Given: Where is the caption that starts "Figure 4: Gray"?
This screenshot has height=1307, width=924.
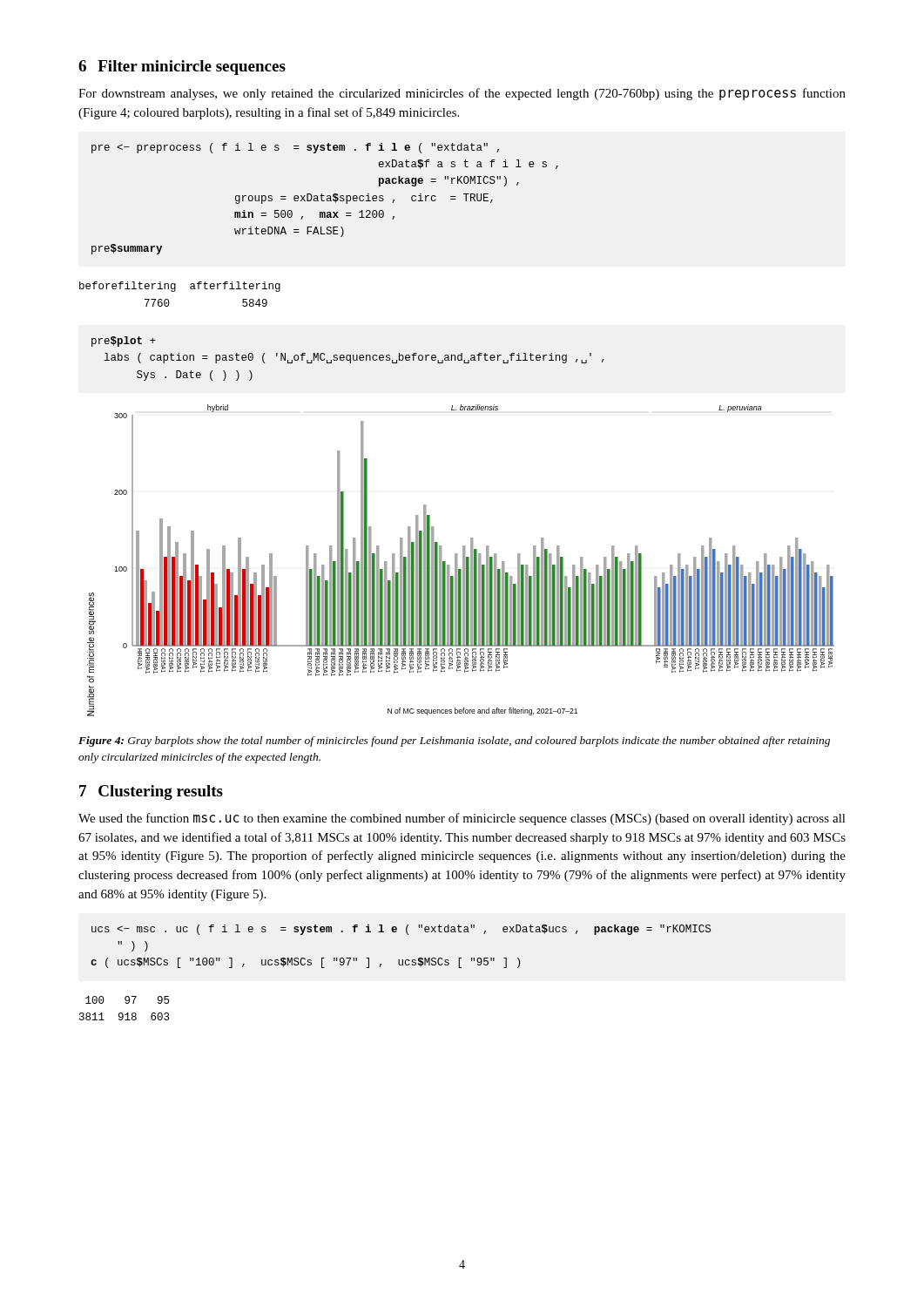Looking at the screenshot, I should tap(462, 749).
